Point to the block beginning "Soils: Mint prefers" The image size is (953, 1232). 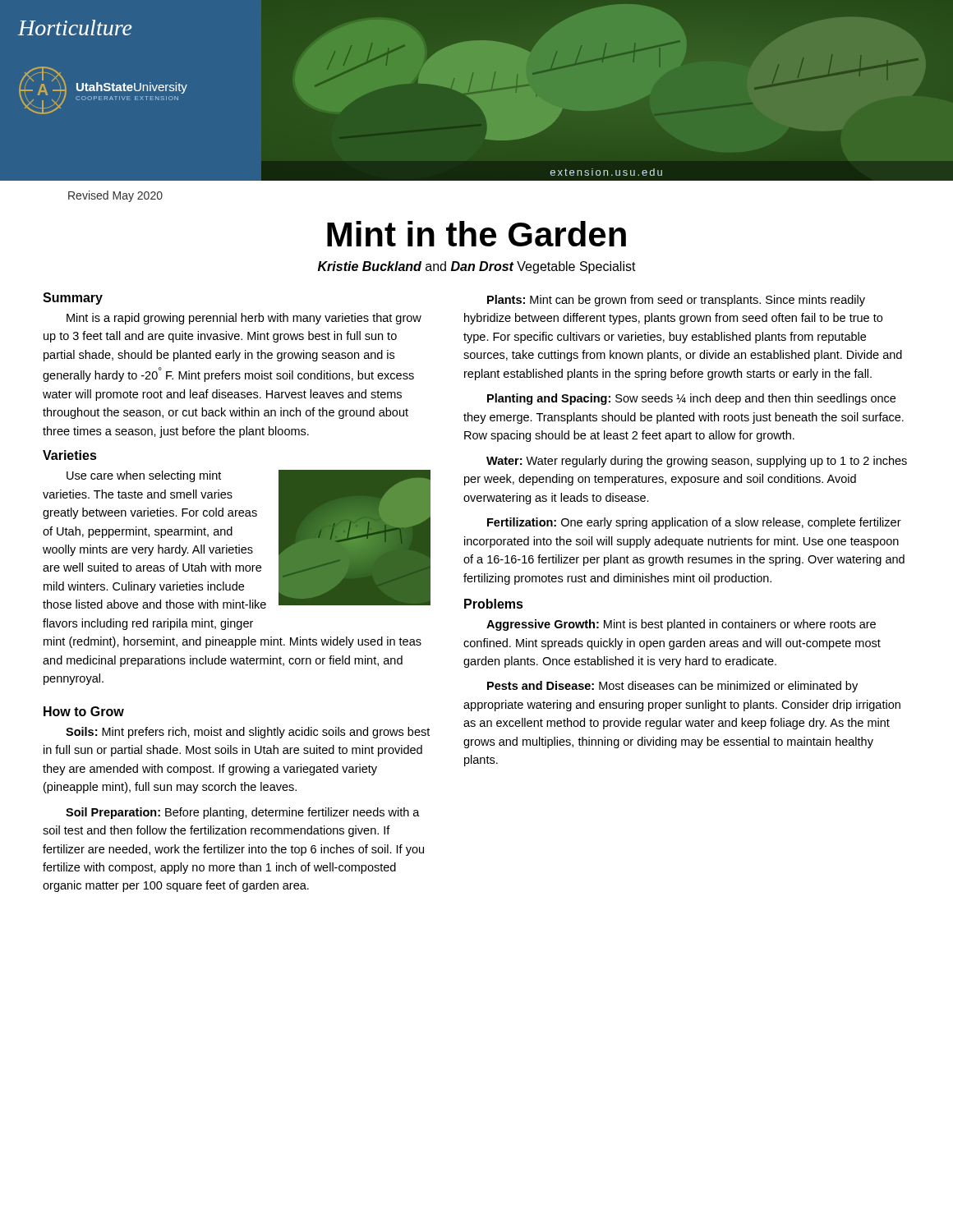click(237, 809)
